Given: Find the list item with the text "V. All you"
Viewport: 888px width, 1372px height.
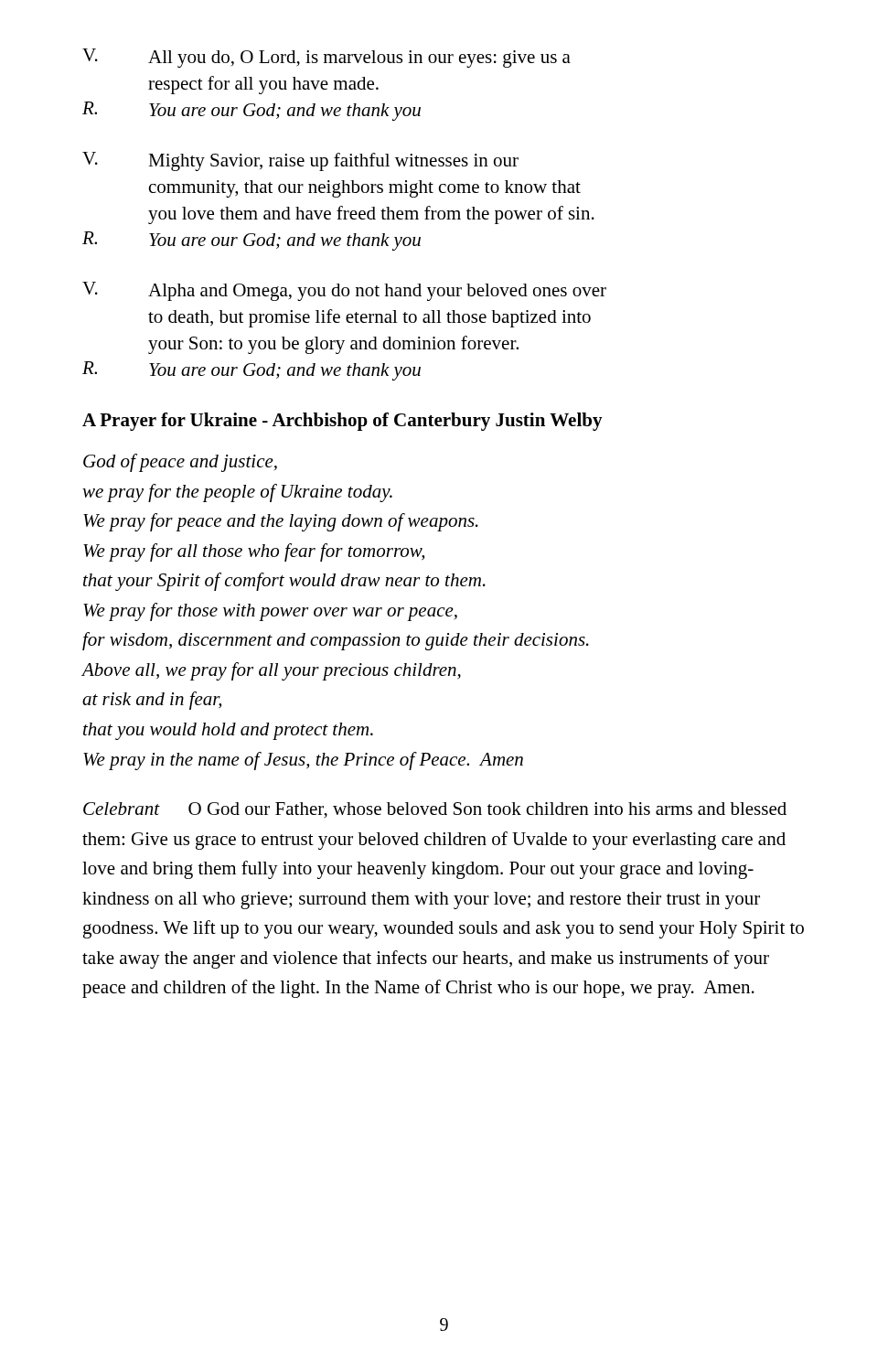Looking at the screenshot, I should pyautogui.click(x=444, y=70).
